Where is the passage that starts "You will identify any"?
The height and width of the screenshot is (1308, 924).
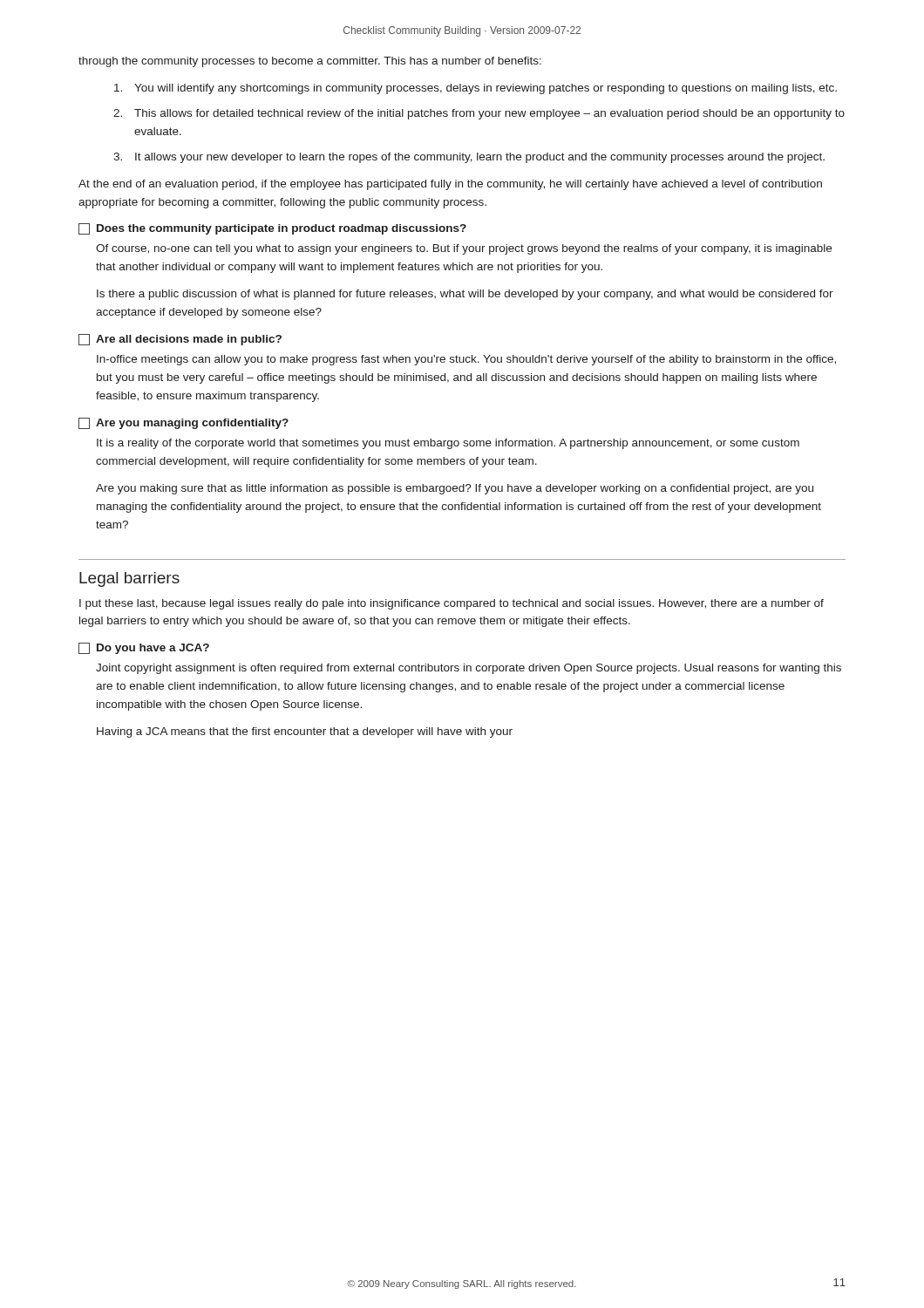tap(479, 88)
